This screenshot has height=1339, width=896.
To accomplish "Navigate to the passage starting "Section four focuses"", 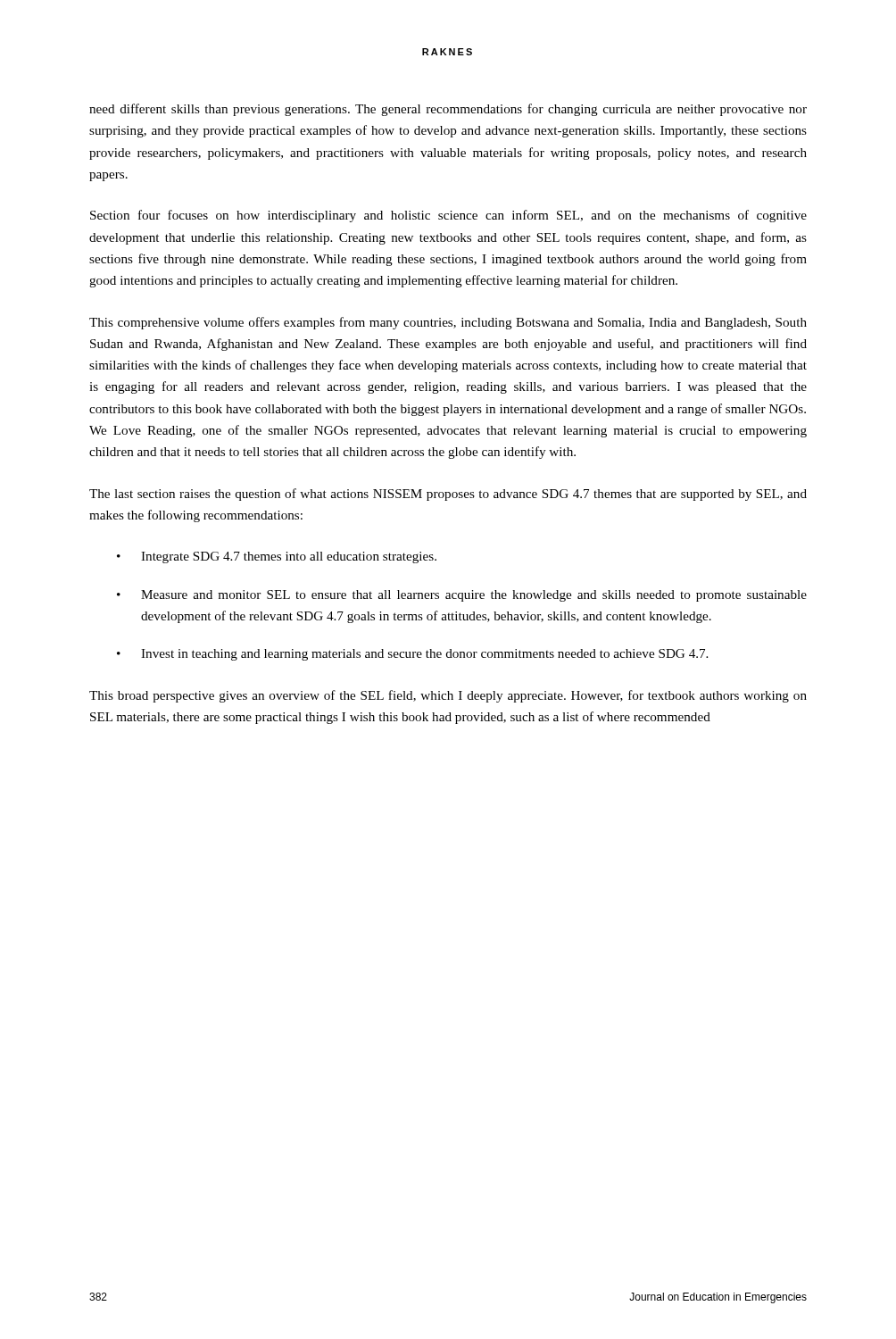I will point(448,247).
